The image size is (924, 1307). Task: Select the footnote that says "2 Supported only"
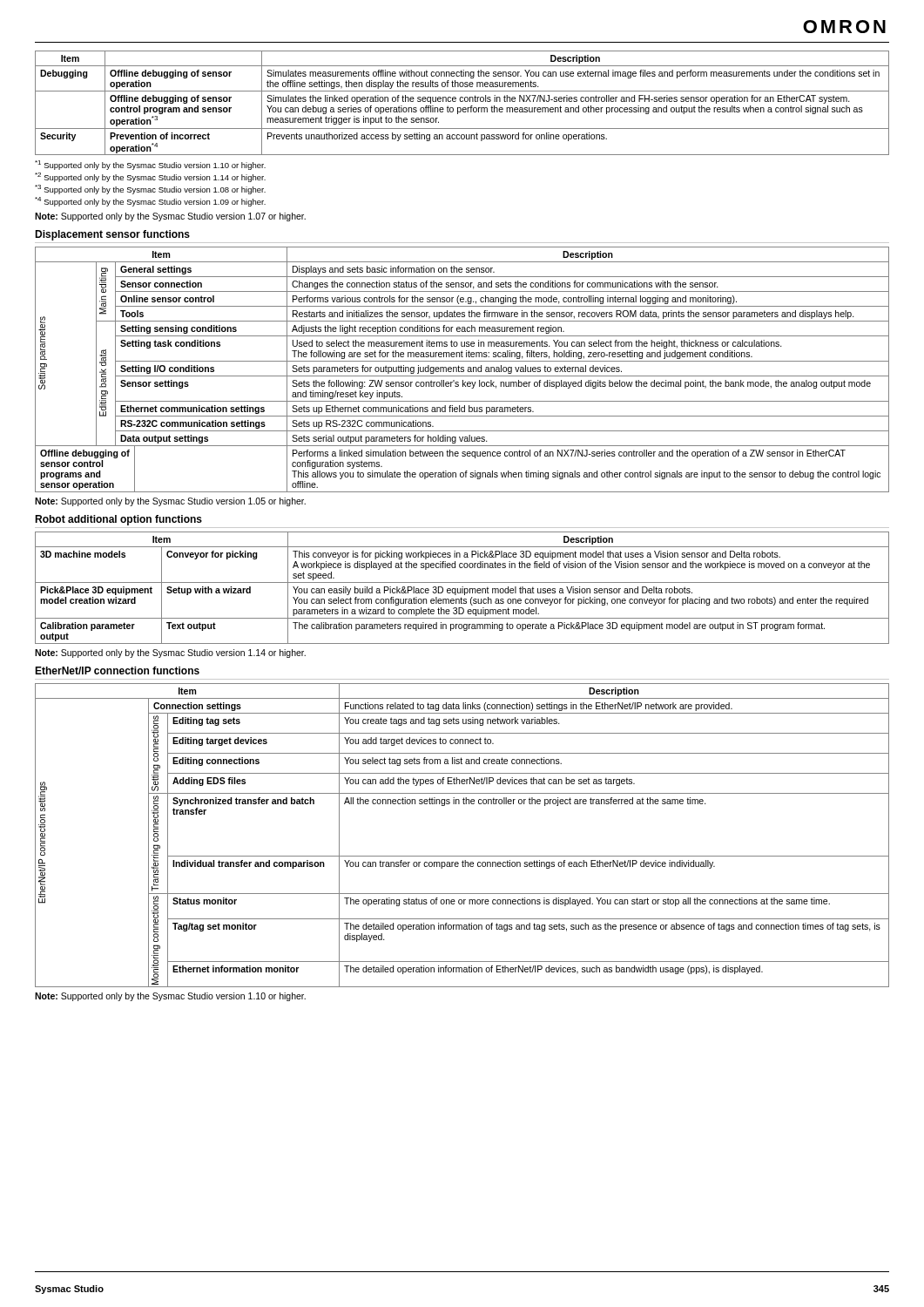[x=150, y=177]
